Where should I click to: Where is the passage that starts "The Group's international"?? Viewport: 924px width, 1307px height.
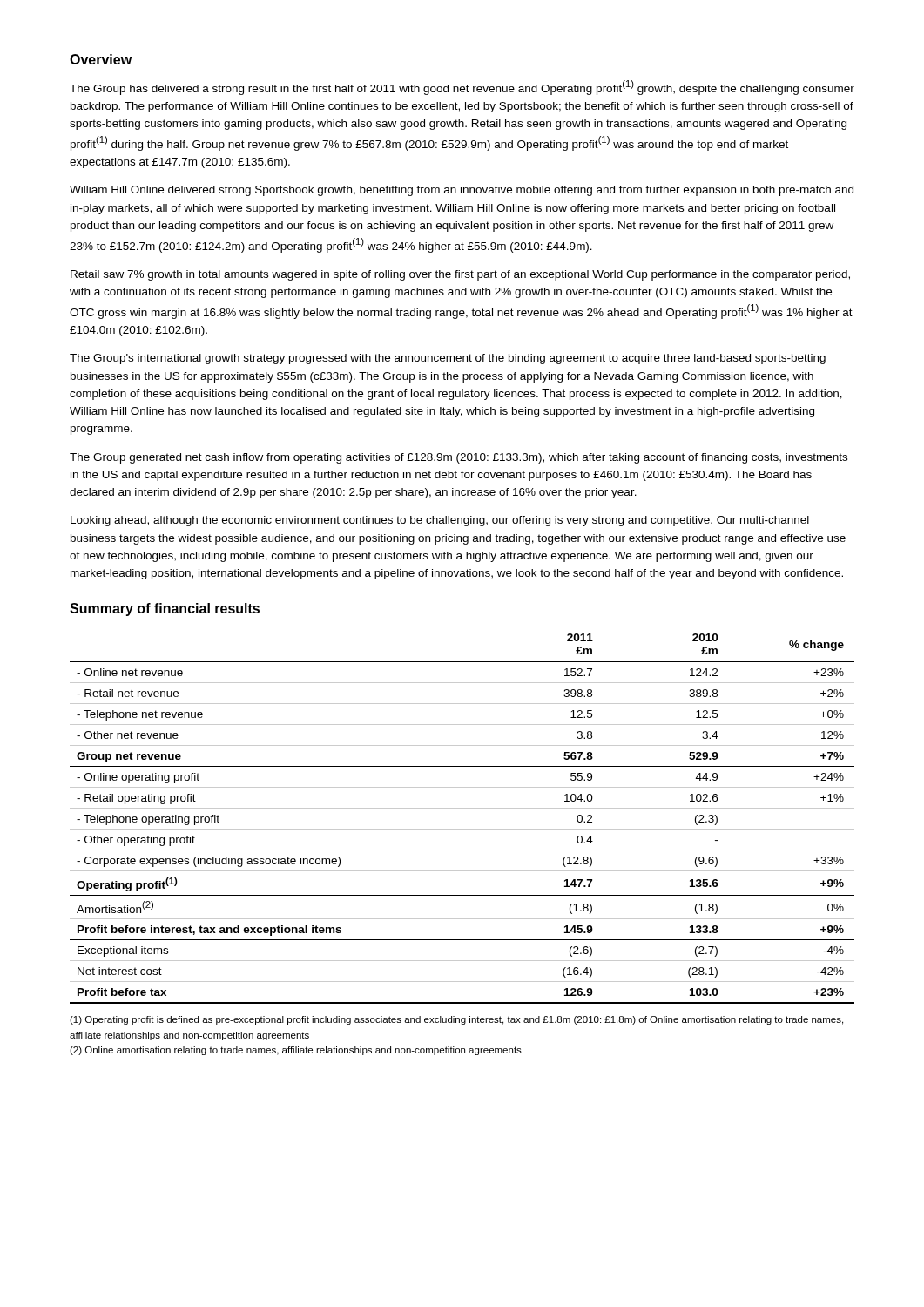point(456,393)
